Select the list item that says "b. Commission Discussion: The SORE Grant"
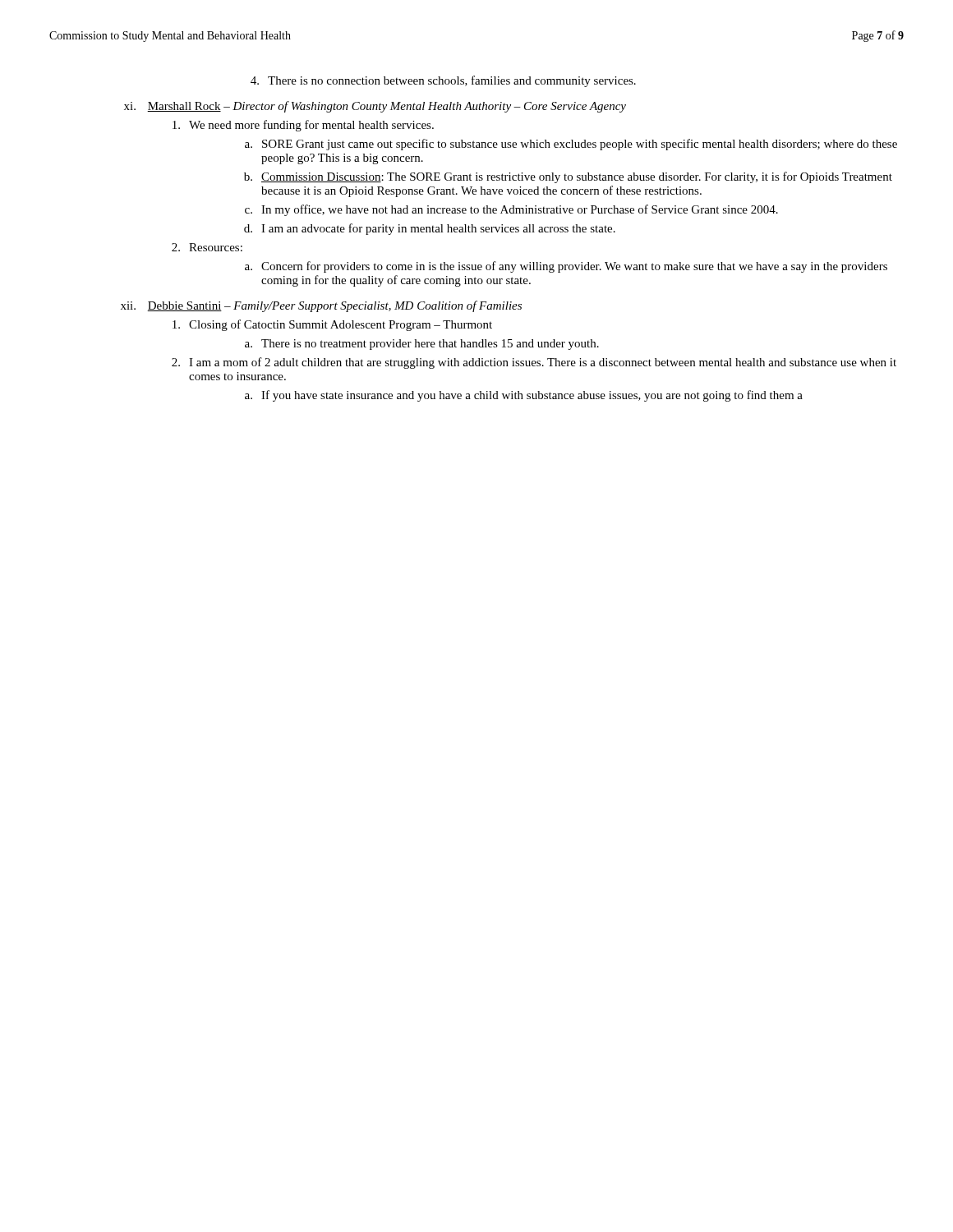This screenshot has height=1232, width=953. [x=567, y=184]
